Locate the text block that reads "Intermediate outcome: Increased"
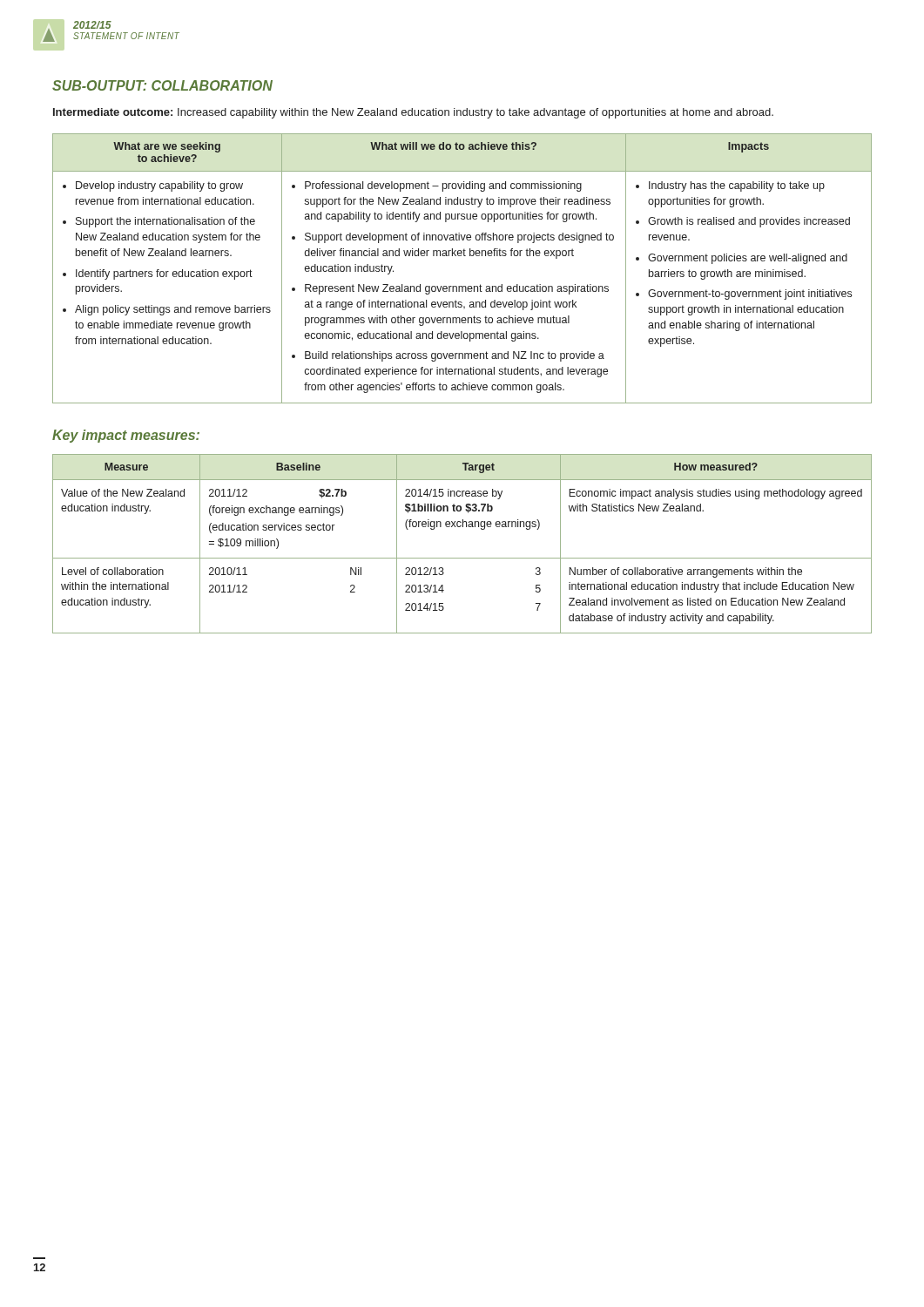The image size is (924, 1307). pos(413,112)
